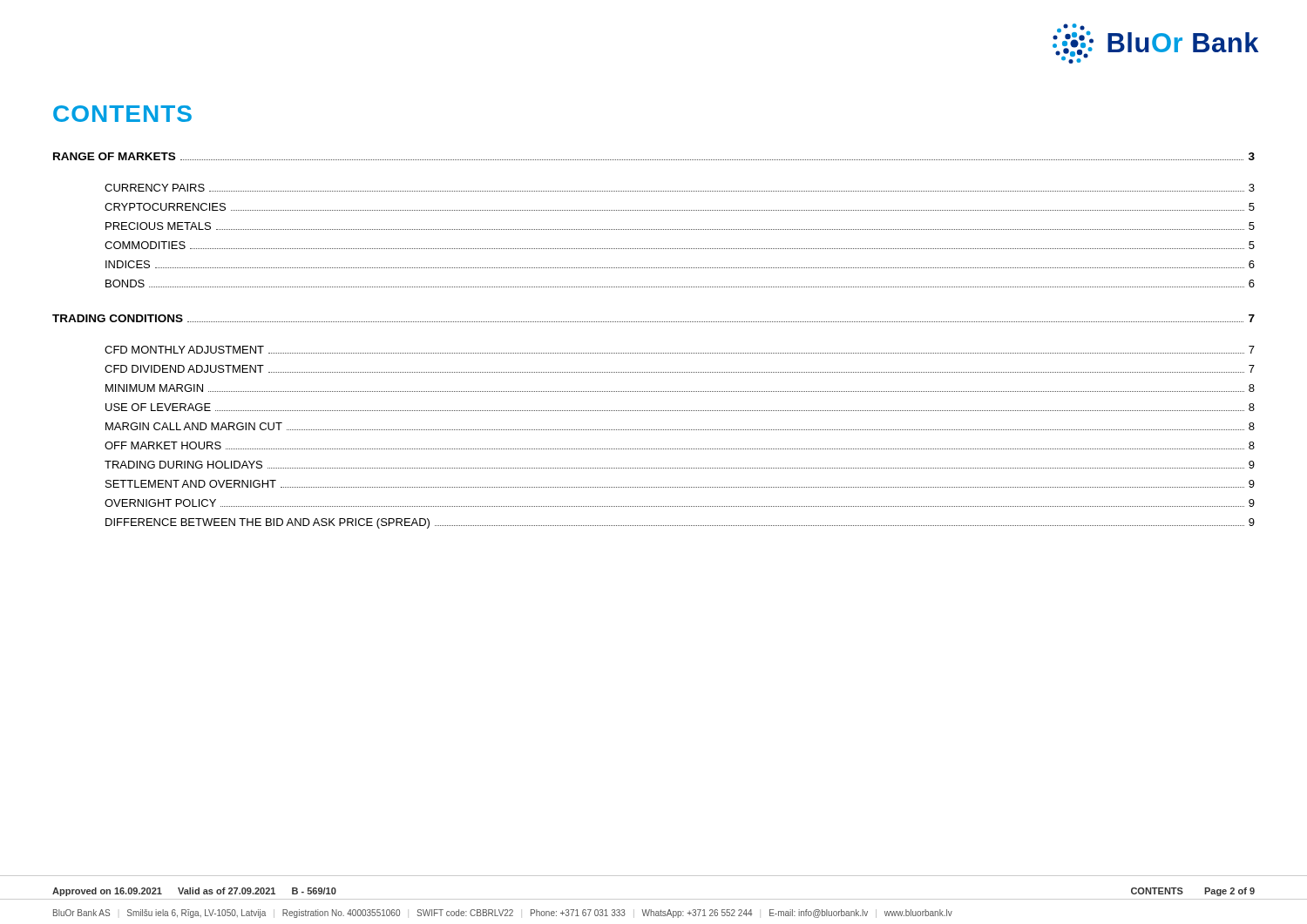Click on the region starting "BONDS 6"
Image resolution: width=1307 pixels, height=924 pixels.
point(680,283)
